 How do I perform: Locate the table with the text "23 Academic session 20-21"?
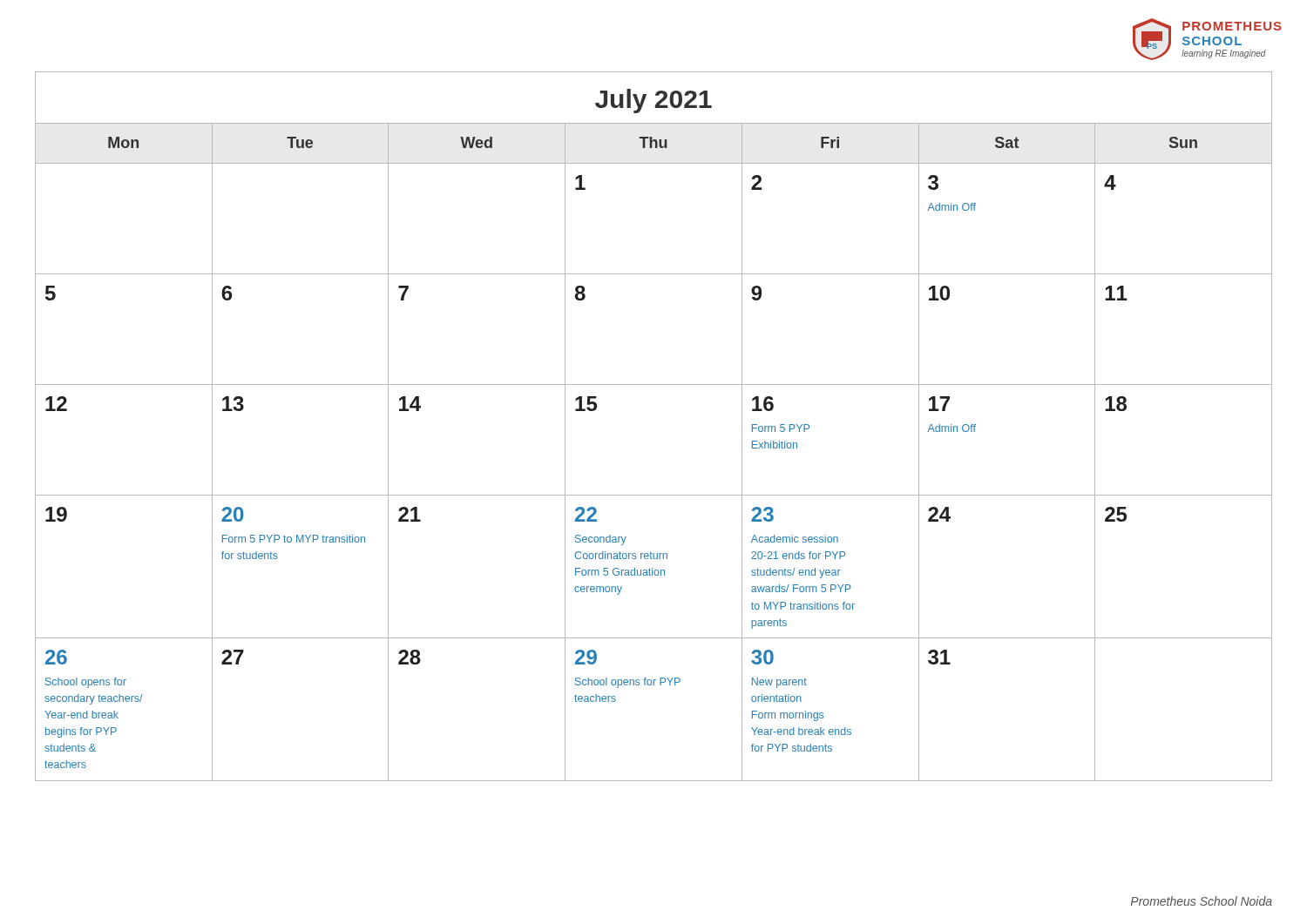tap(654, 452)
